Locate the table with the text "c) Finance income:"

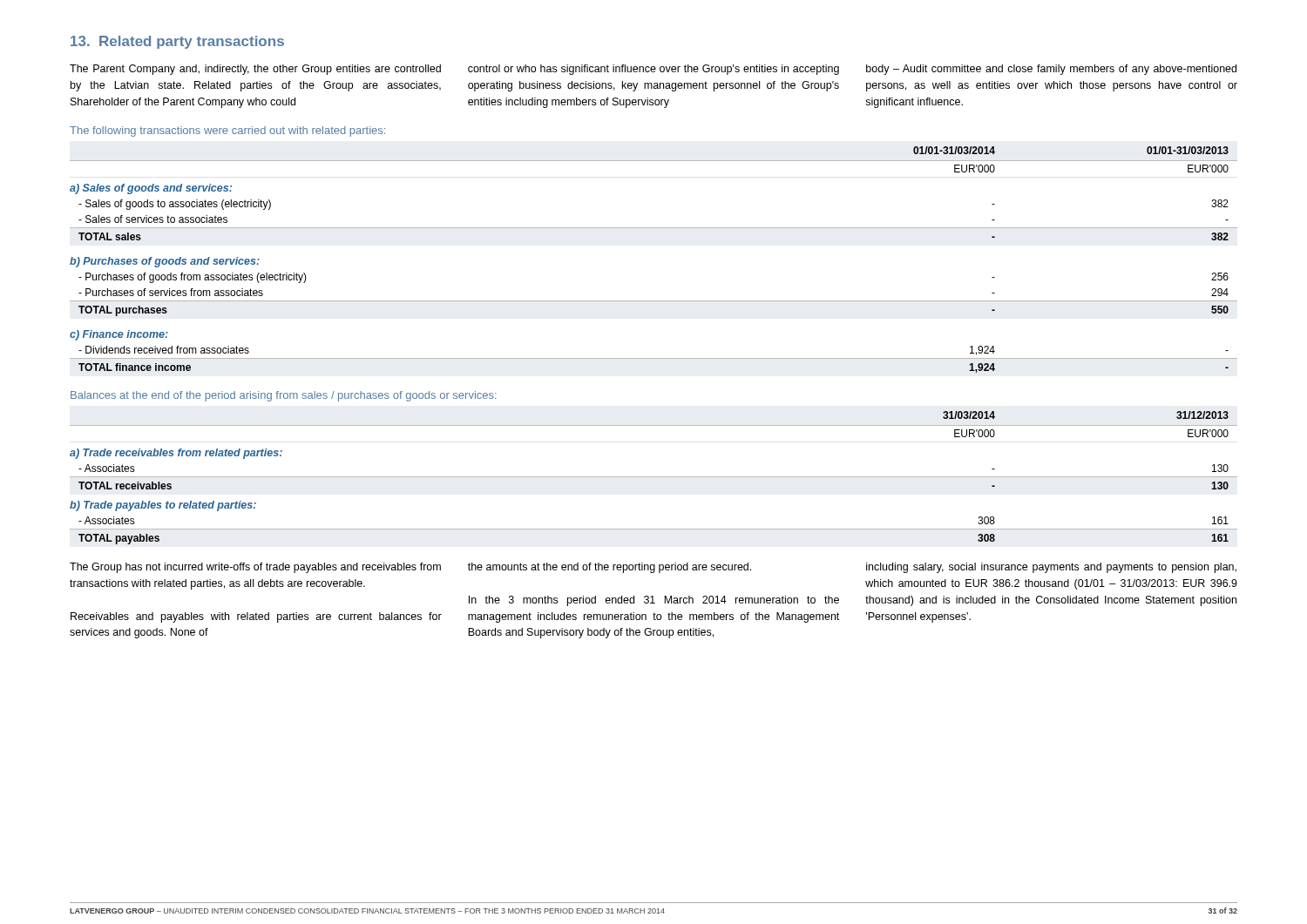tap(654, 259)
